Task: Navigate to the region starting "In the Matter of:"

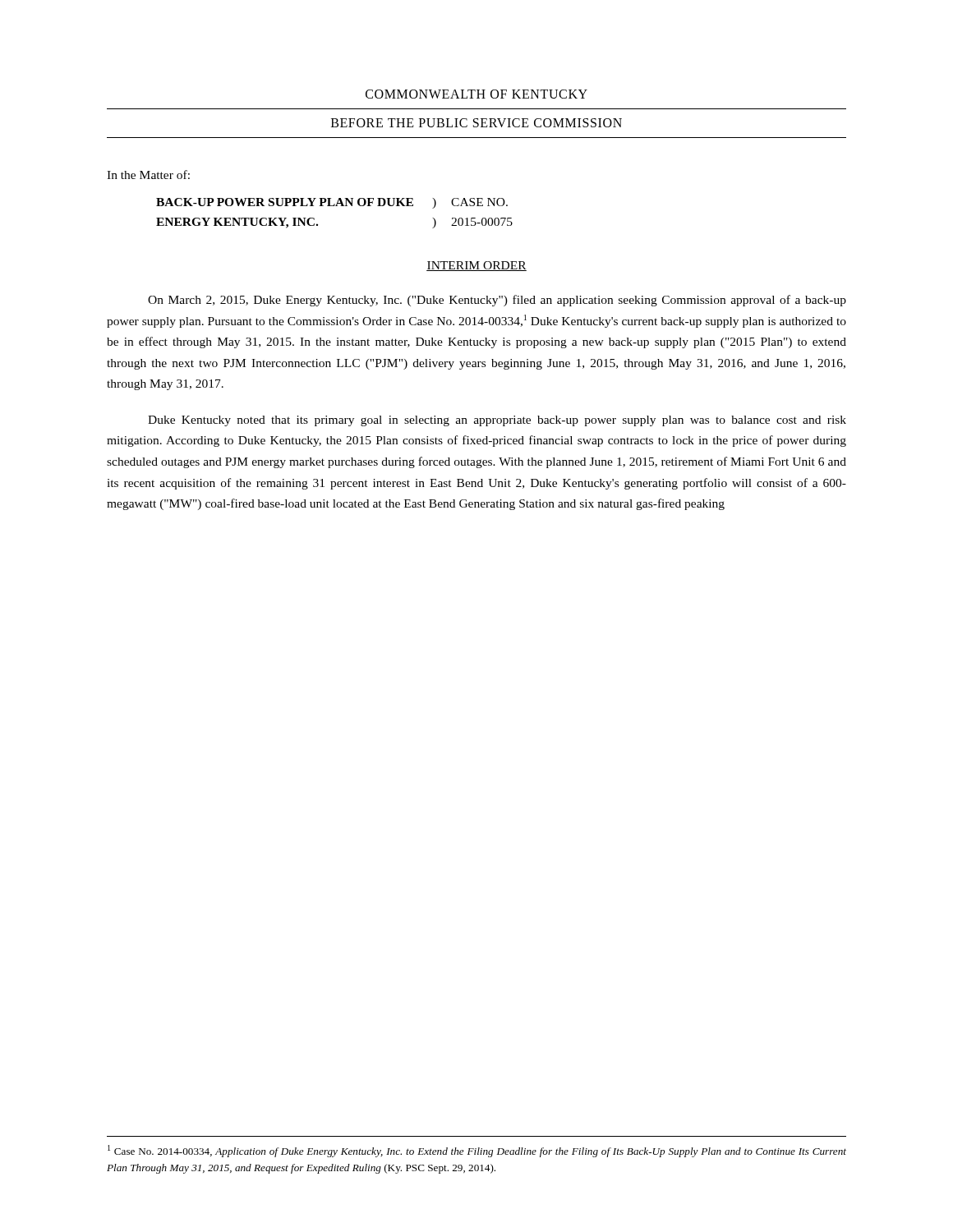Action: [x=149, y=175]
